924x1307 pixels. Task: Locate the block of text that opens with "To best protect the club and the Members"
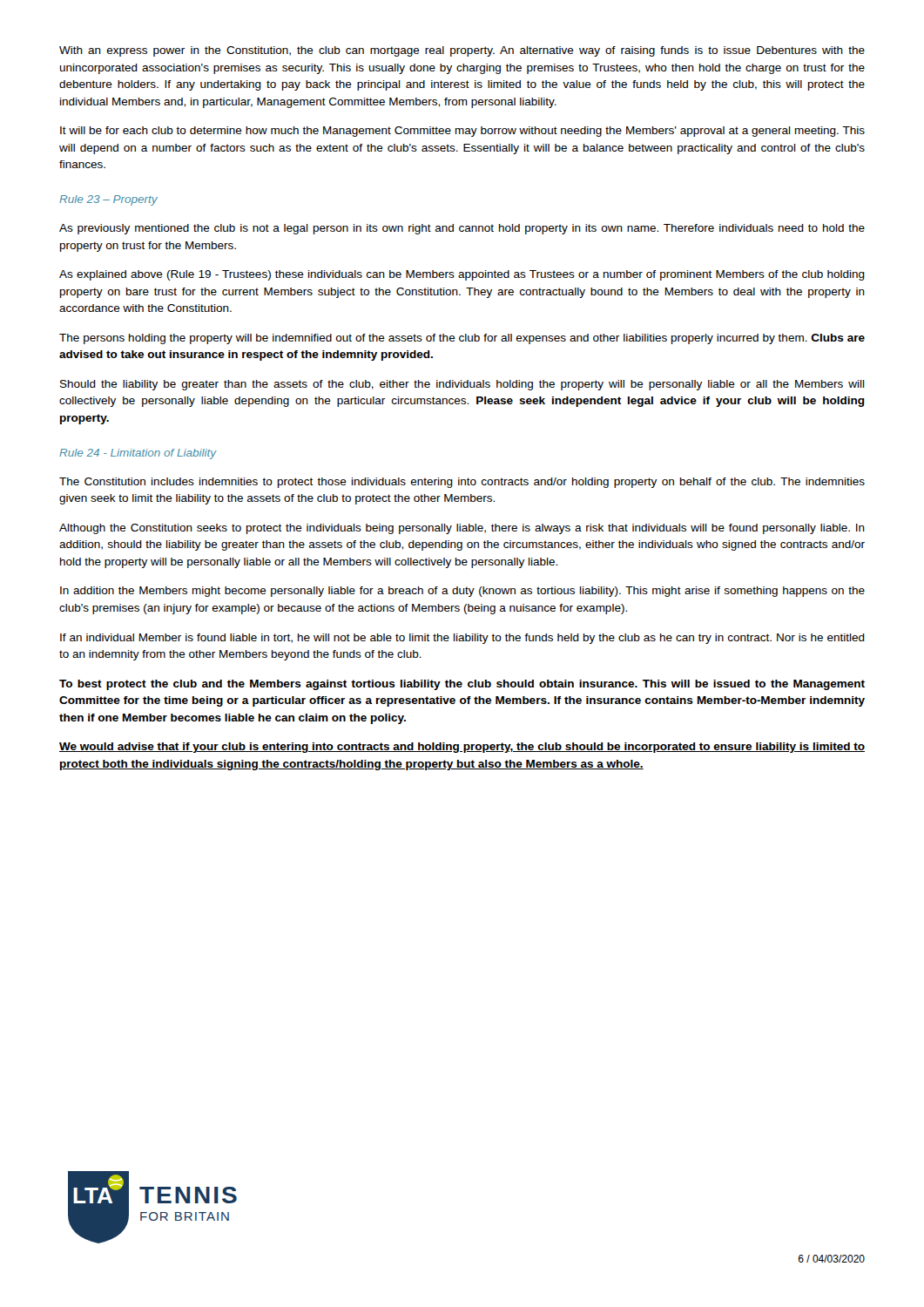[x=462, y=700]
